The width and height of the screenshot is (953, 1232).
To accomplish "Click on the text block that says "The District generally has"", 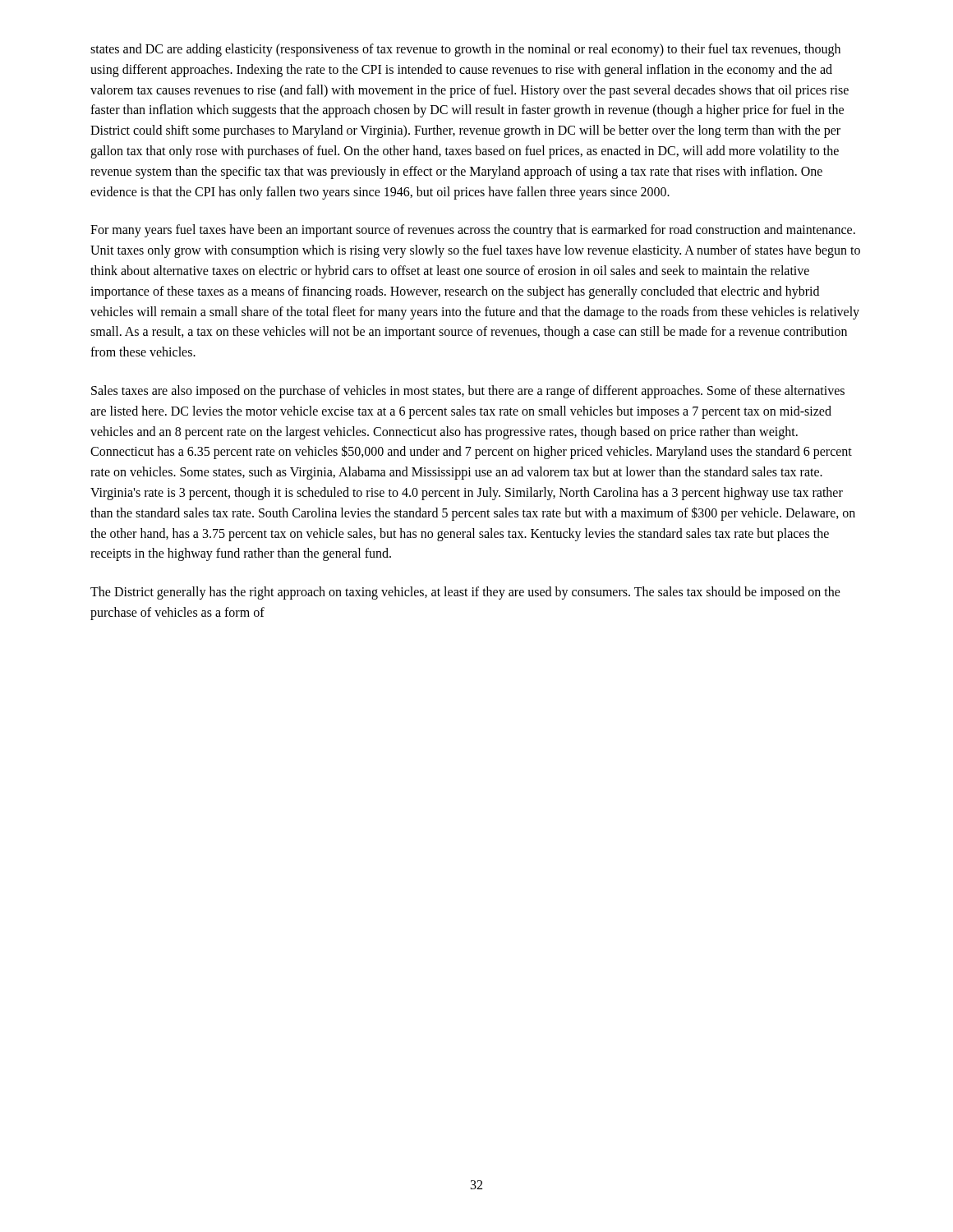I will (x=465, y=602).
